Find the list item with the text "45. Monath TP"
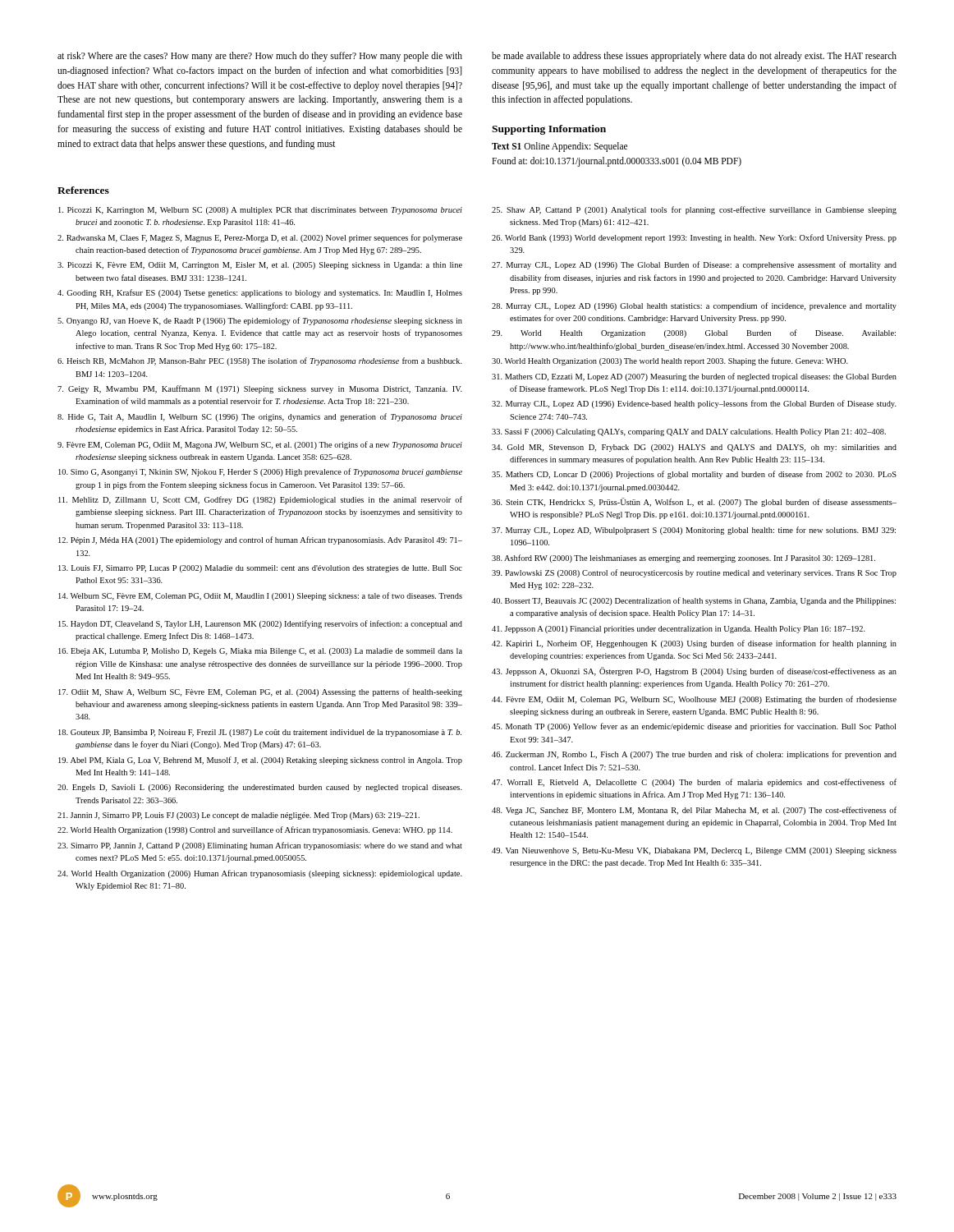This screenshot has width=954, height=1232. click(x=694, y=733)
